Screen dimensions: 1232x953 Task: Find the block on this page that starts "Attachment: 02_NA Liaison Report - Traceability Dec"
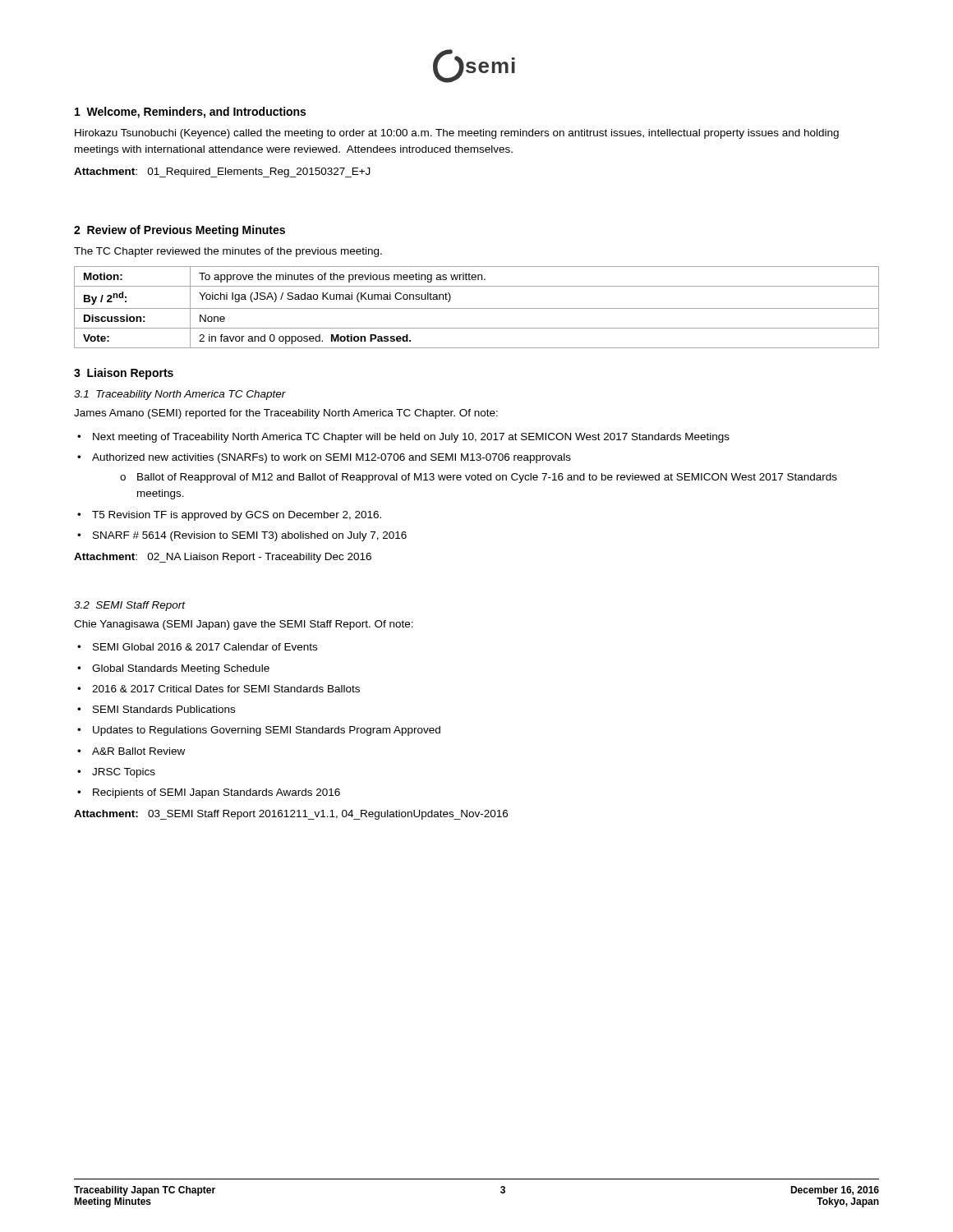pos(223,556)
